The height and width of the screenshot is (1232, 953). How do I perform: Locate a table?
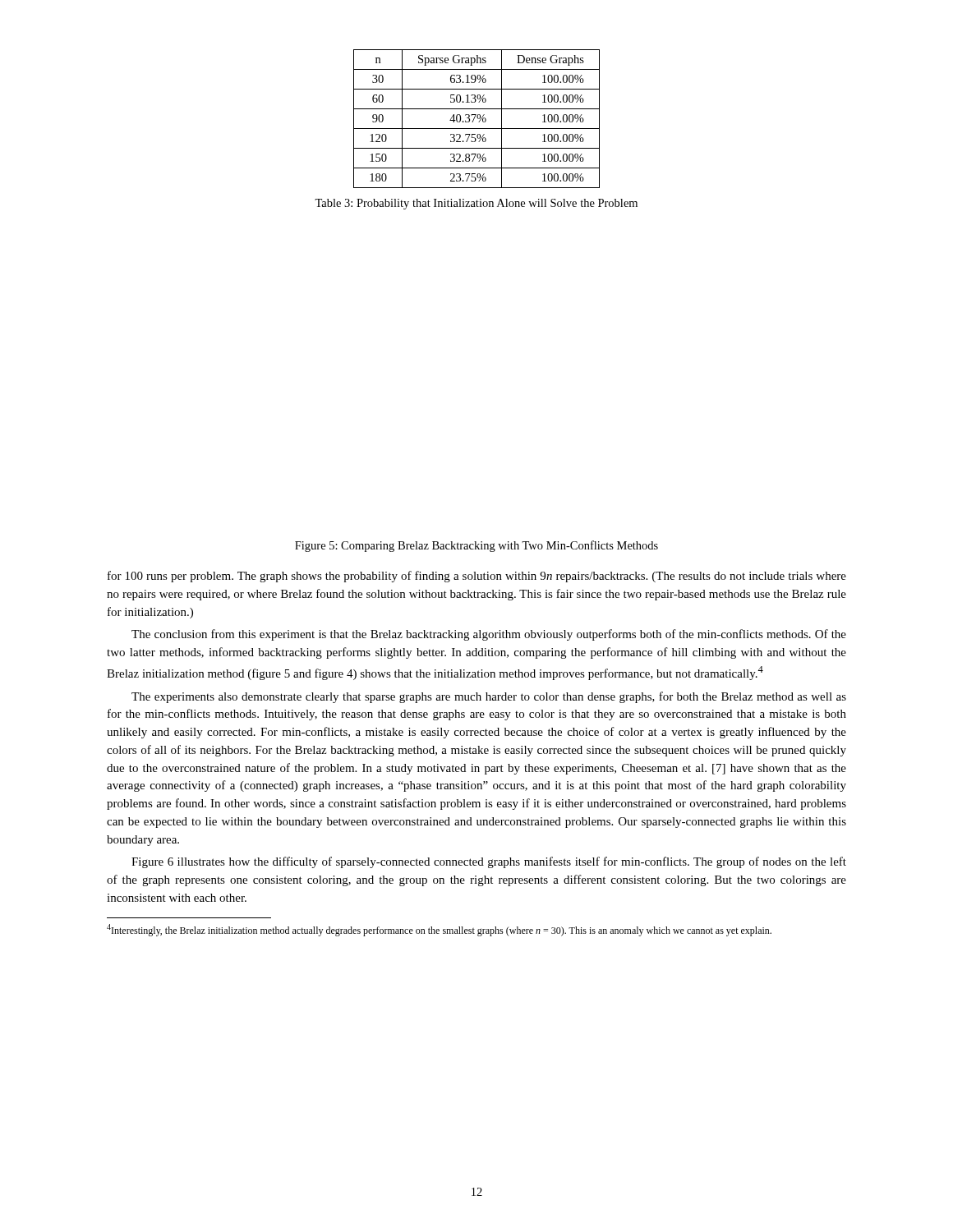(x=476, y=119)
